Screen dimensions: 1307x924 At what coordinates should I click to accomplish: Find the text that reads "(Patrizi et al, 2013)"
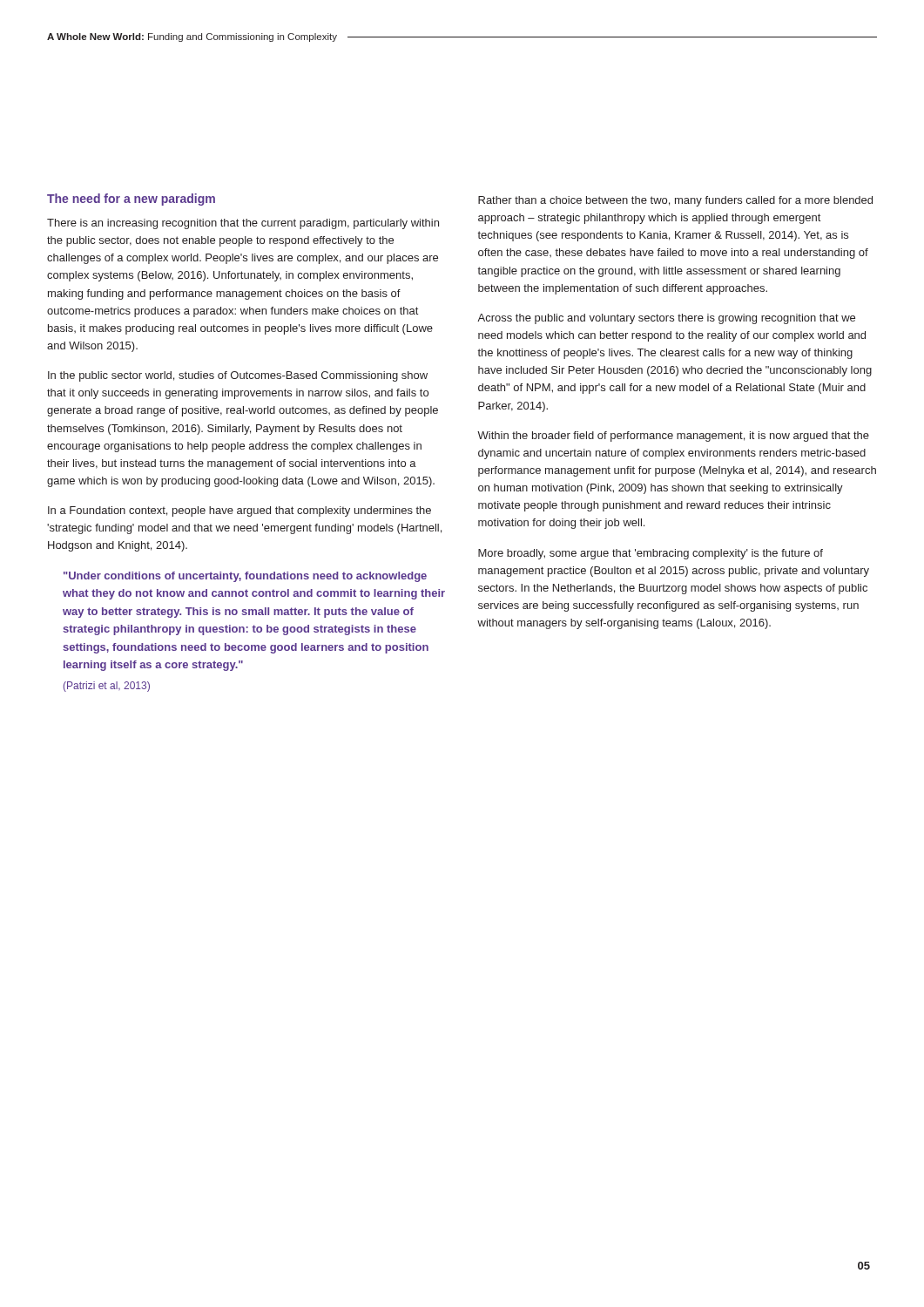(107, 687)
